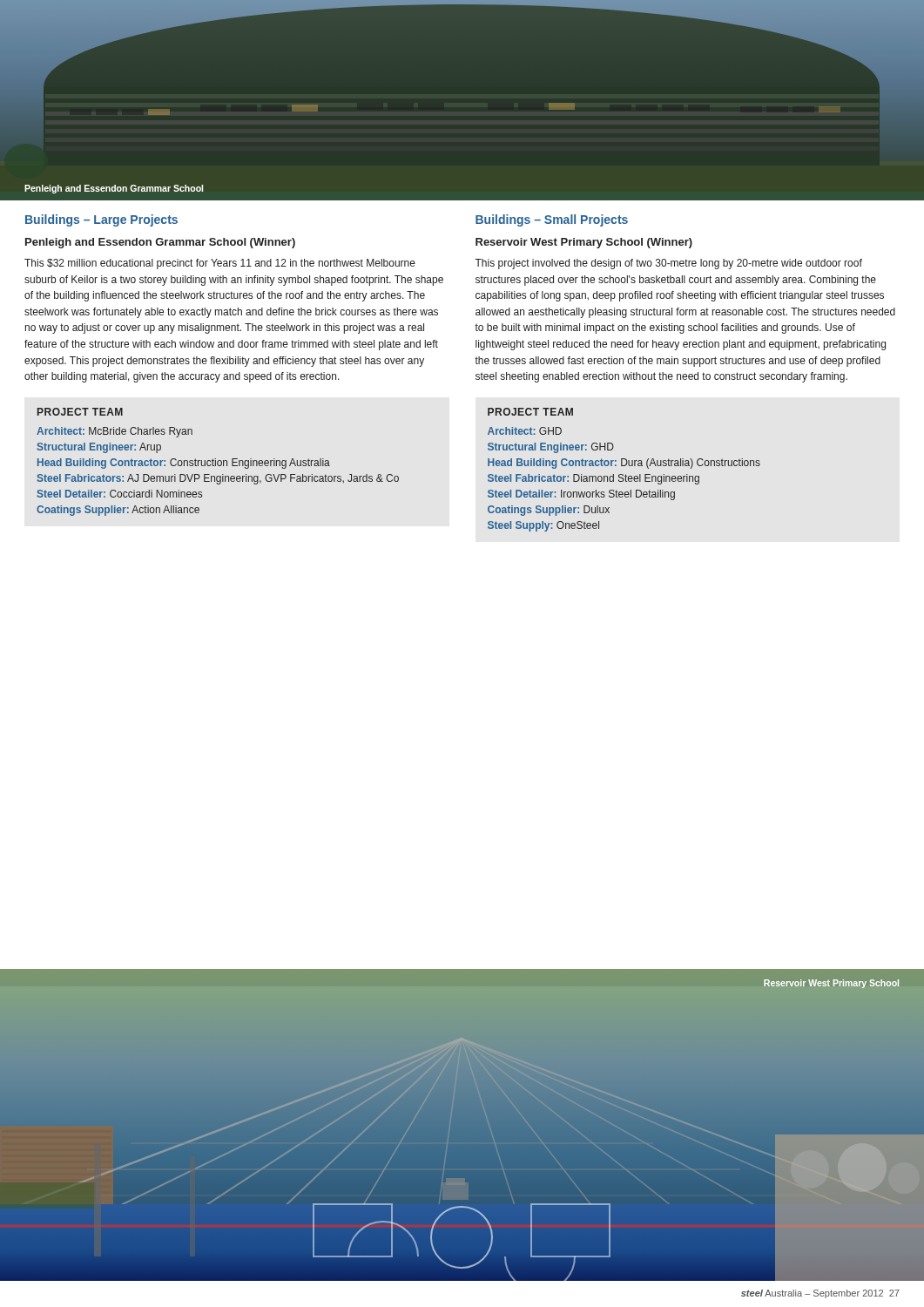The width and height of the screenshot is (924, 1307).
Task: Select the section header that reads "Buildings – Large Projects"
Action: click(101, 220)
